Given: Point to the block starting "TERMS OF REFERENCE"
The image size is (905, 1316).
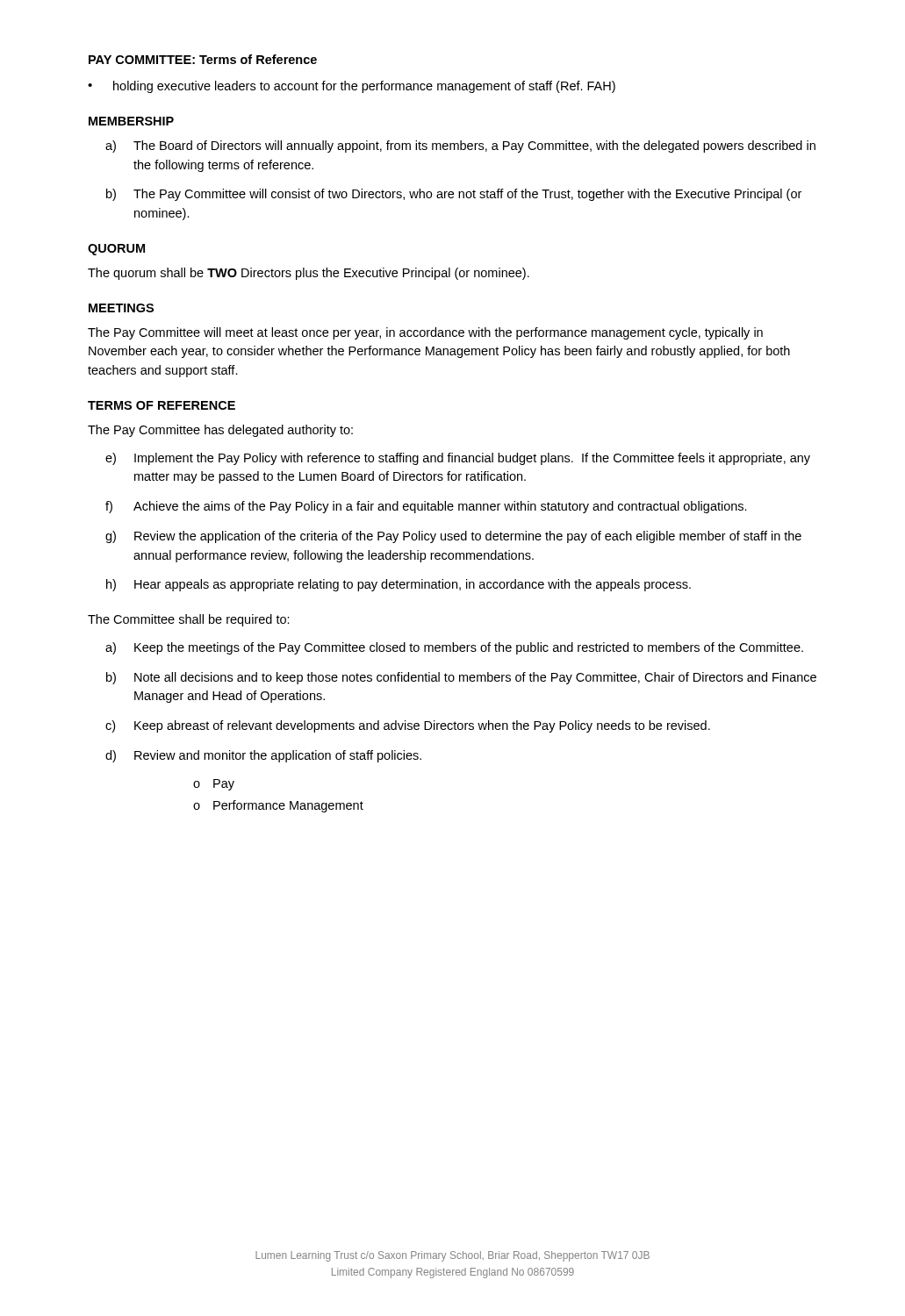Looking at the screenshot, I should click(x=162, y=405).
